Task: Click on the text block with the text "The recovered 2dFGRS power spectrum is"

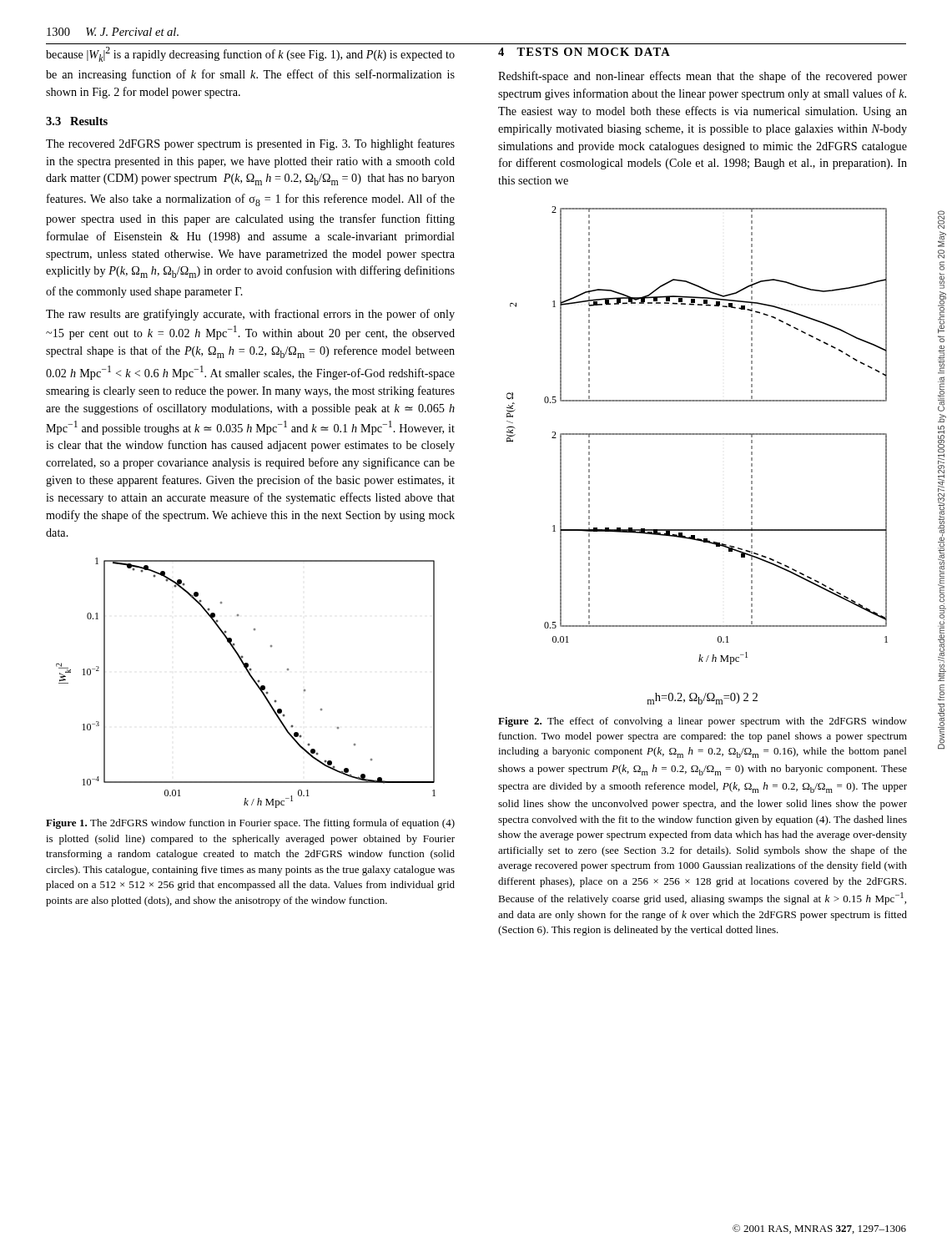Action: (x=250, y=217)
